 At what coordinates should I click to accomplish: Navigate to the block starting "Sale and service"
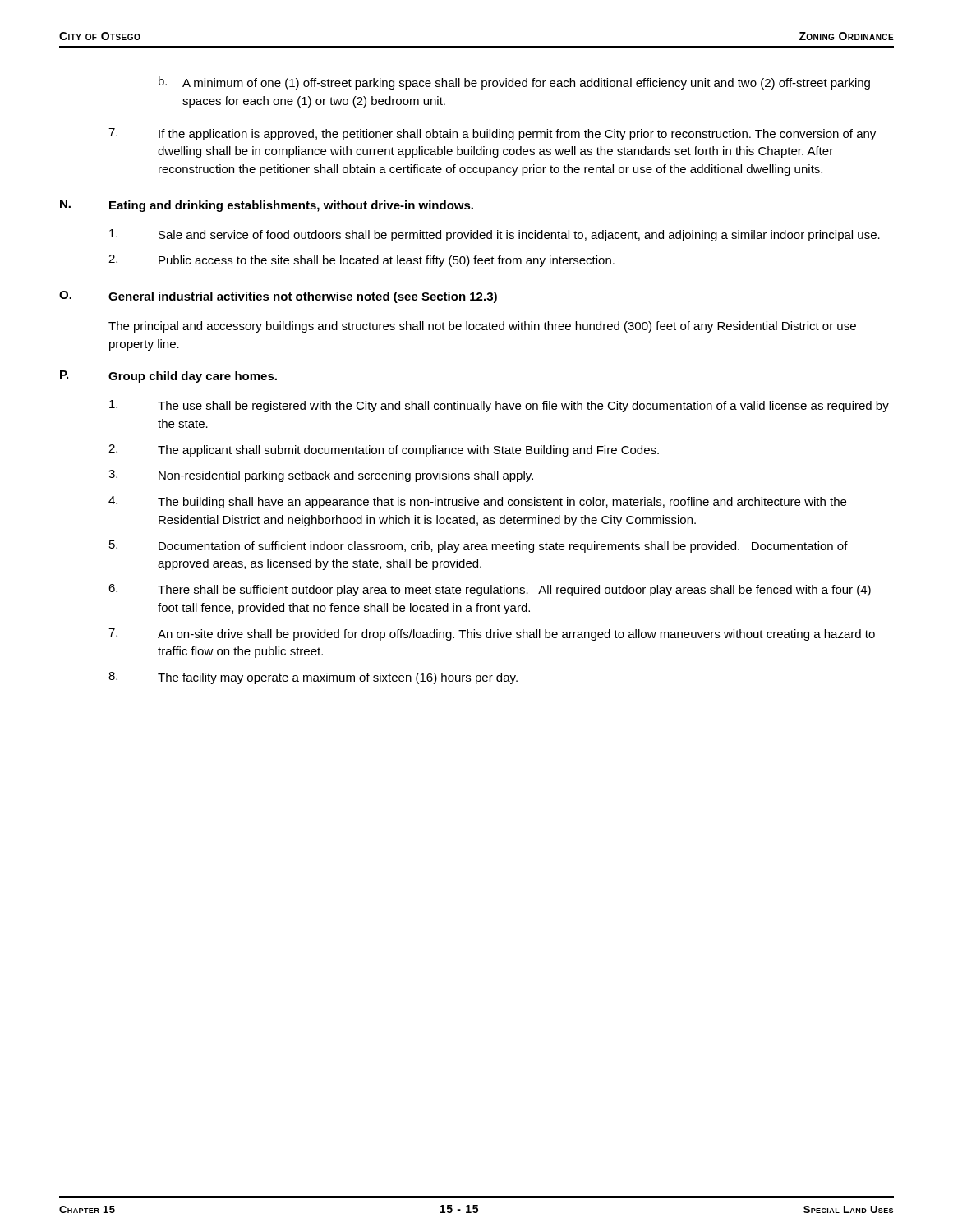(x=470, y=234)
